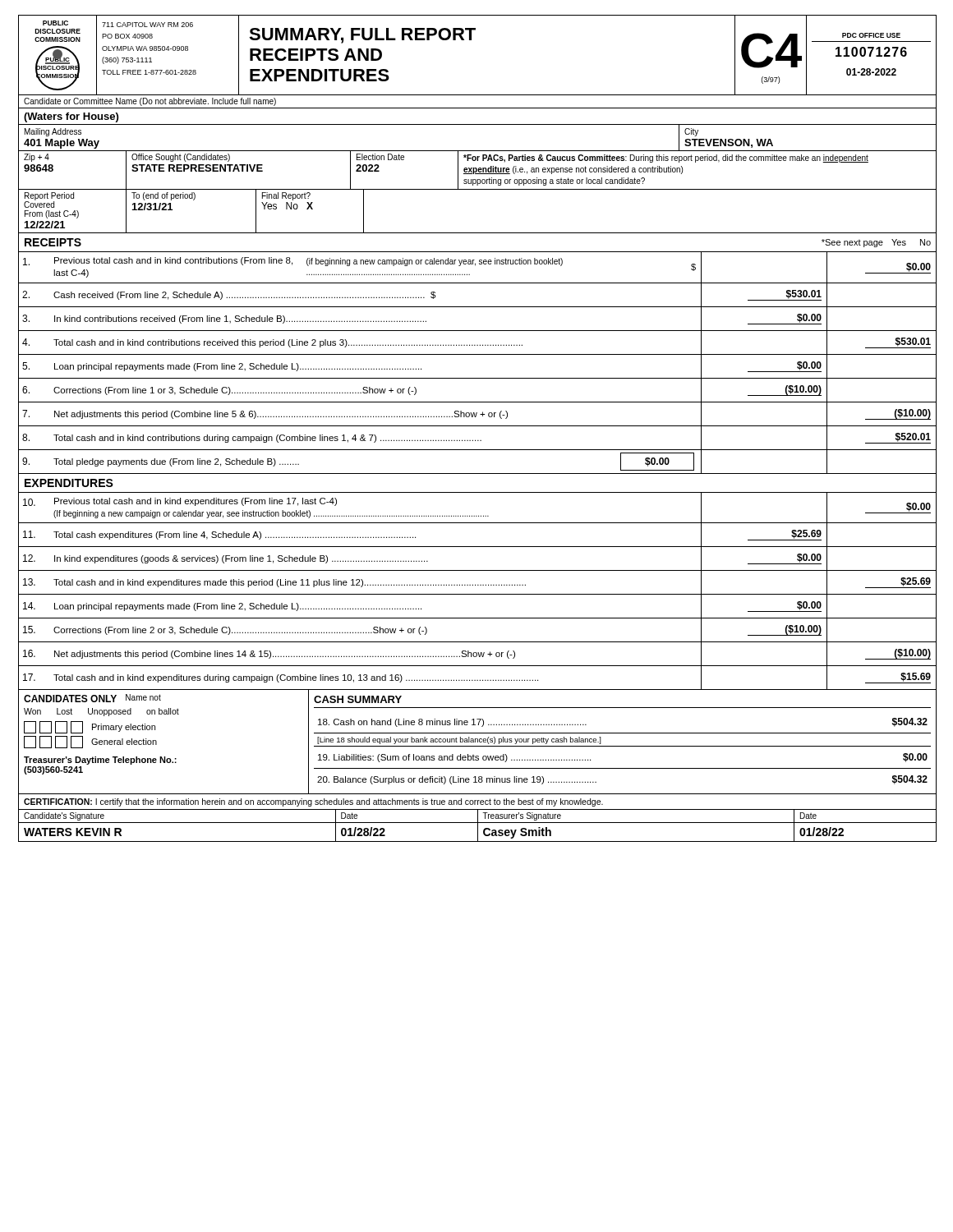This screenshot has width=953, height=1232.
Task: Point to the passage starting "Candidate or Committee Name"
Action: click(x=150, y=101)
